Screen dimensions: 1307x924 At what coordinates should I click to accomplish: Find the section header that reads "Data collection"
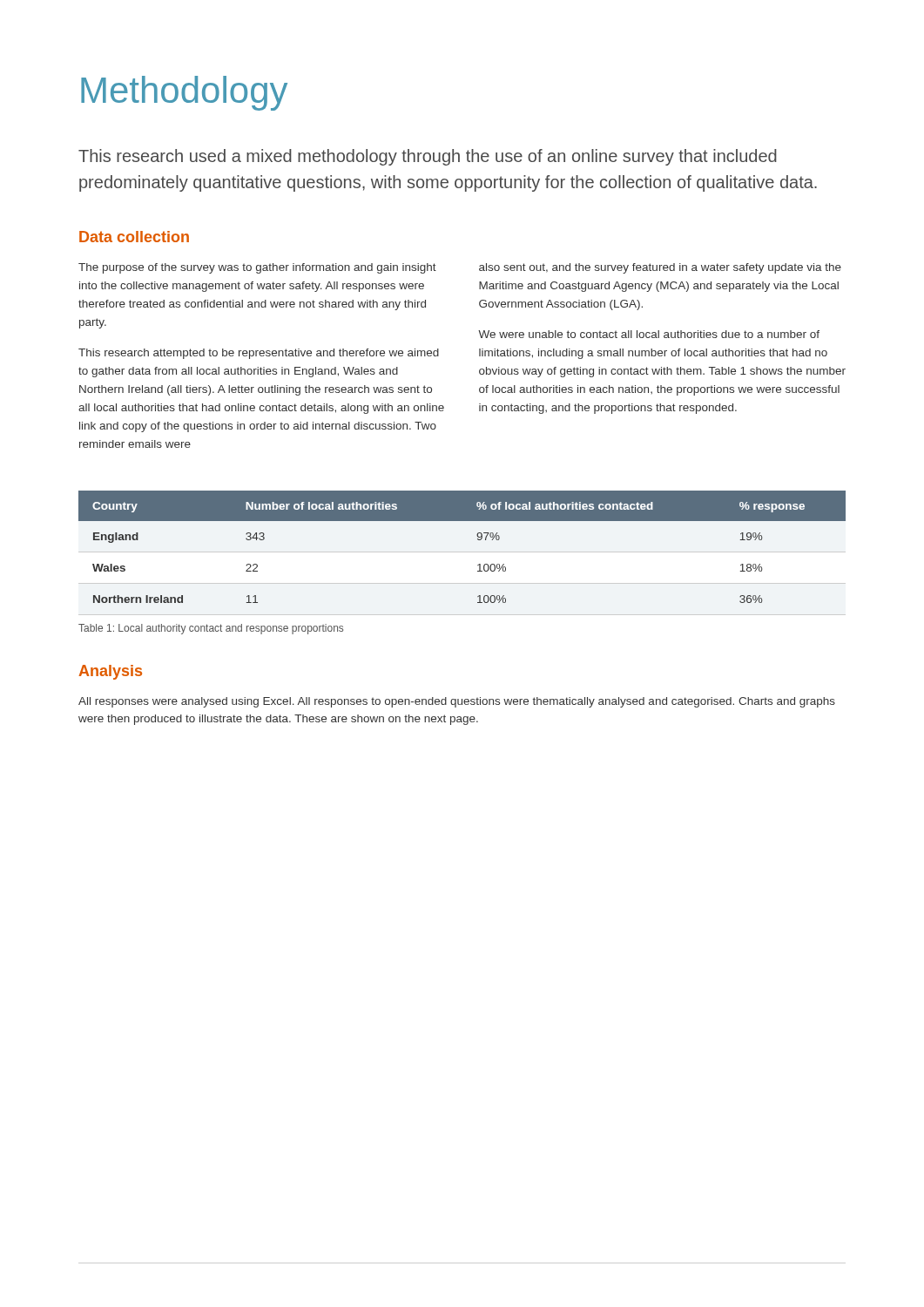[x=134, y=237]
